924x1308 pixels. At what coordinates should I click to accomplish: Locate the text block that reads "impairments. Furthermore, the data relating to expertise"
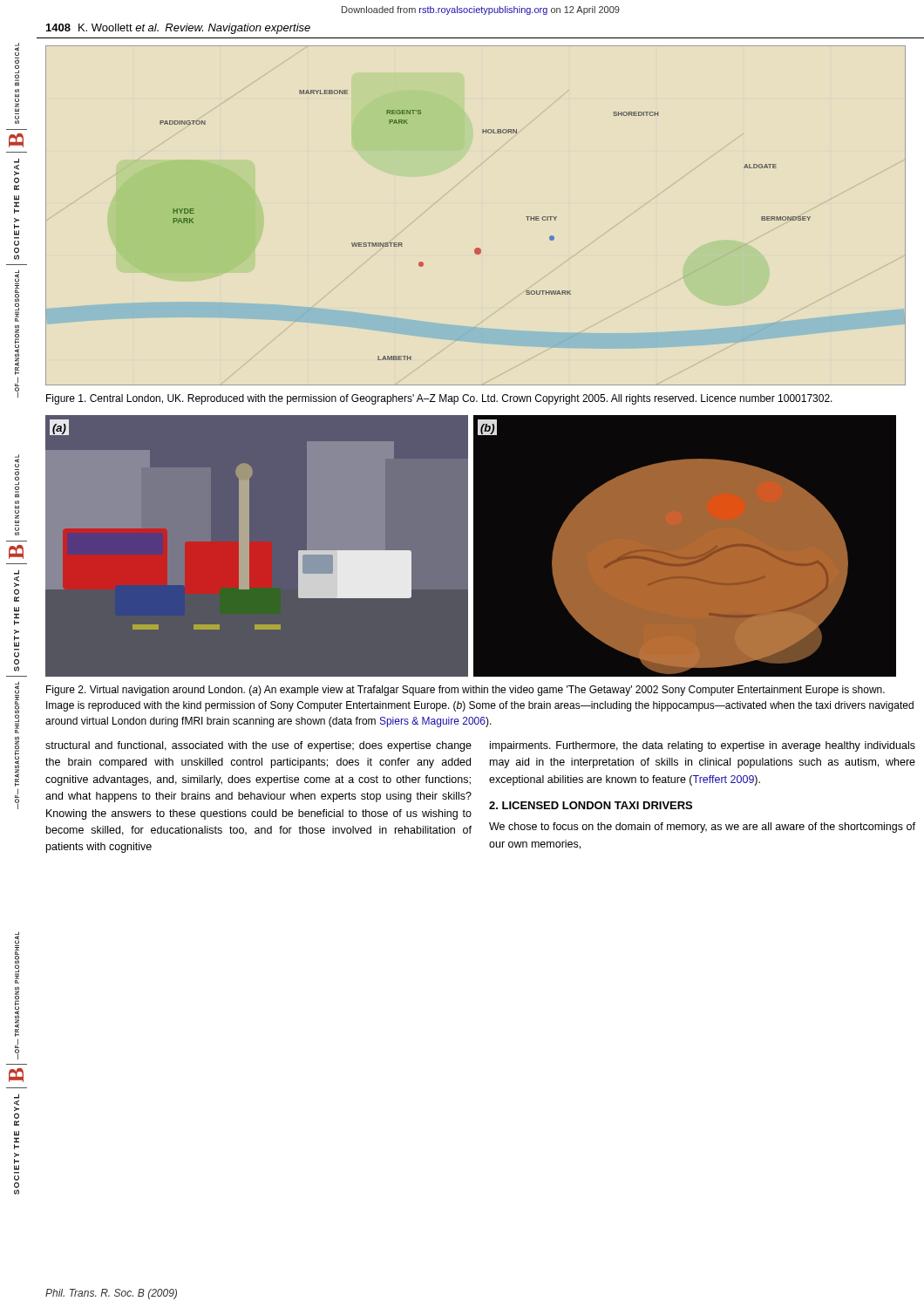pos(702,762)
